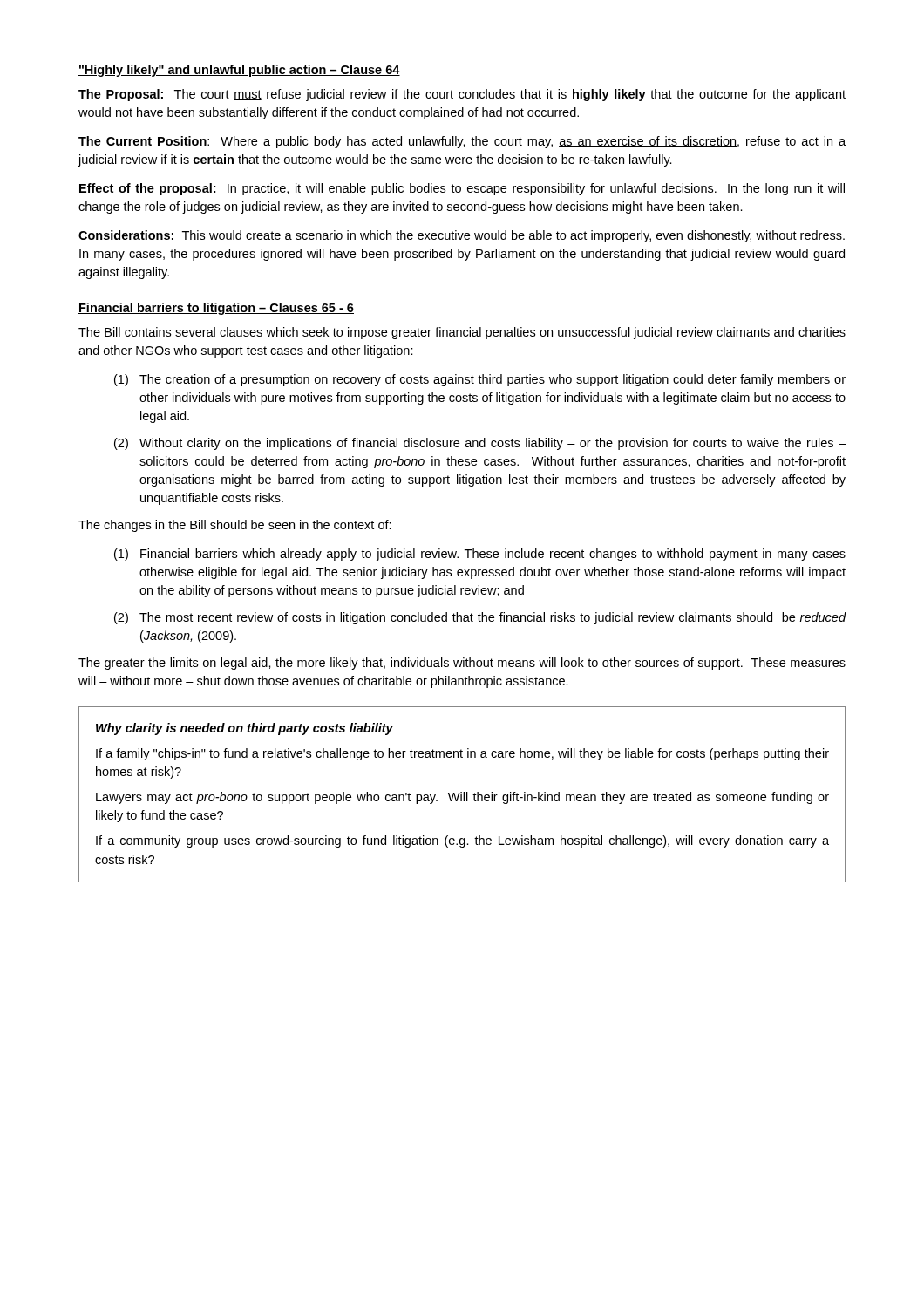The height and width of the screenshot is (1308, 924).
Task: Click the passage that begins "The Bill contains several clauses which seek to"
Action: click(462, 342)
